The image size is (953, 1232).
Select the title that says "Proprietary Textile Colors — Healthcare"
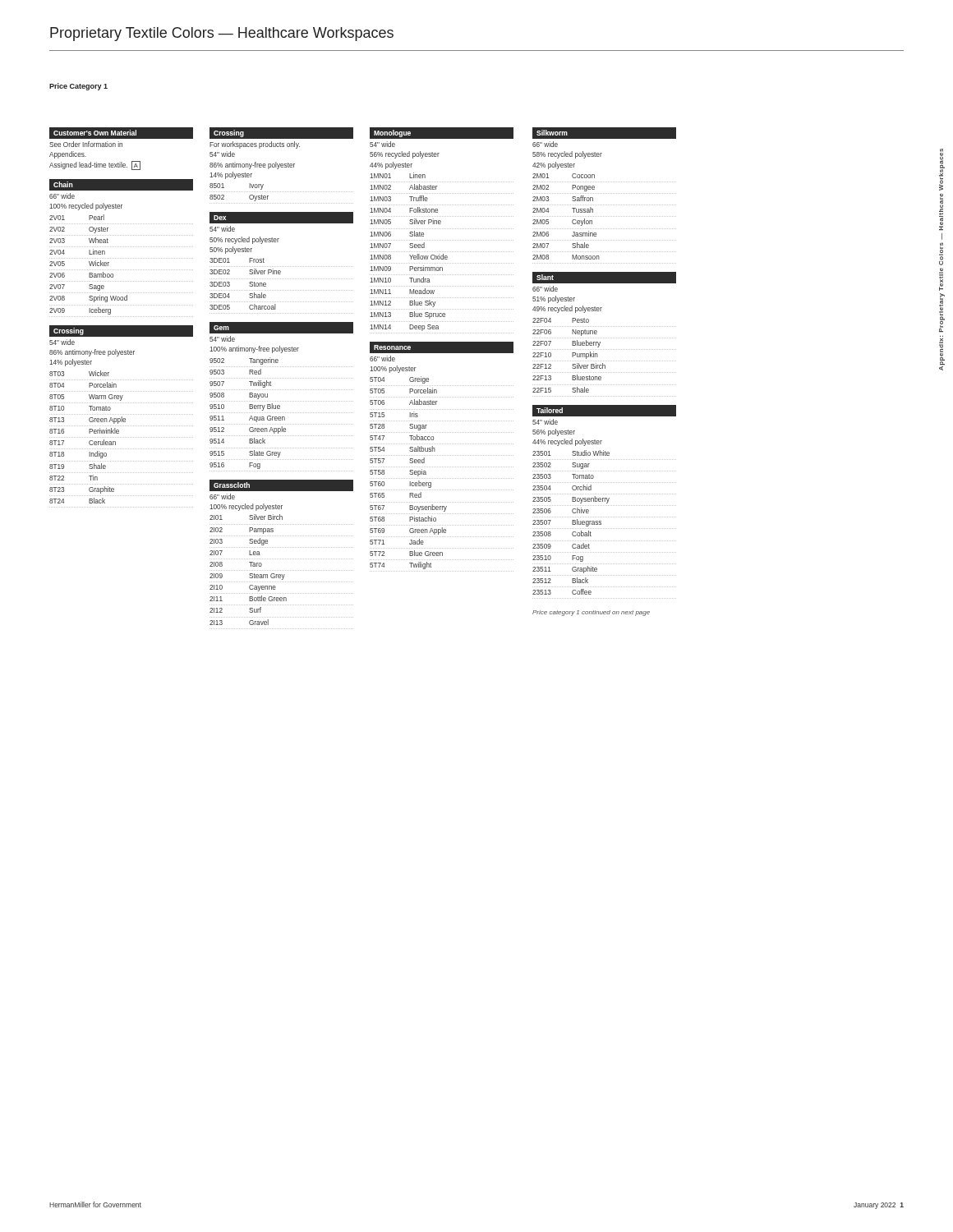tap(222, 33)
